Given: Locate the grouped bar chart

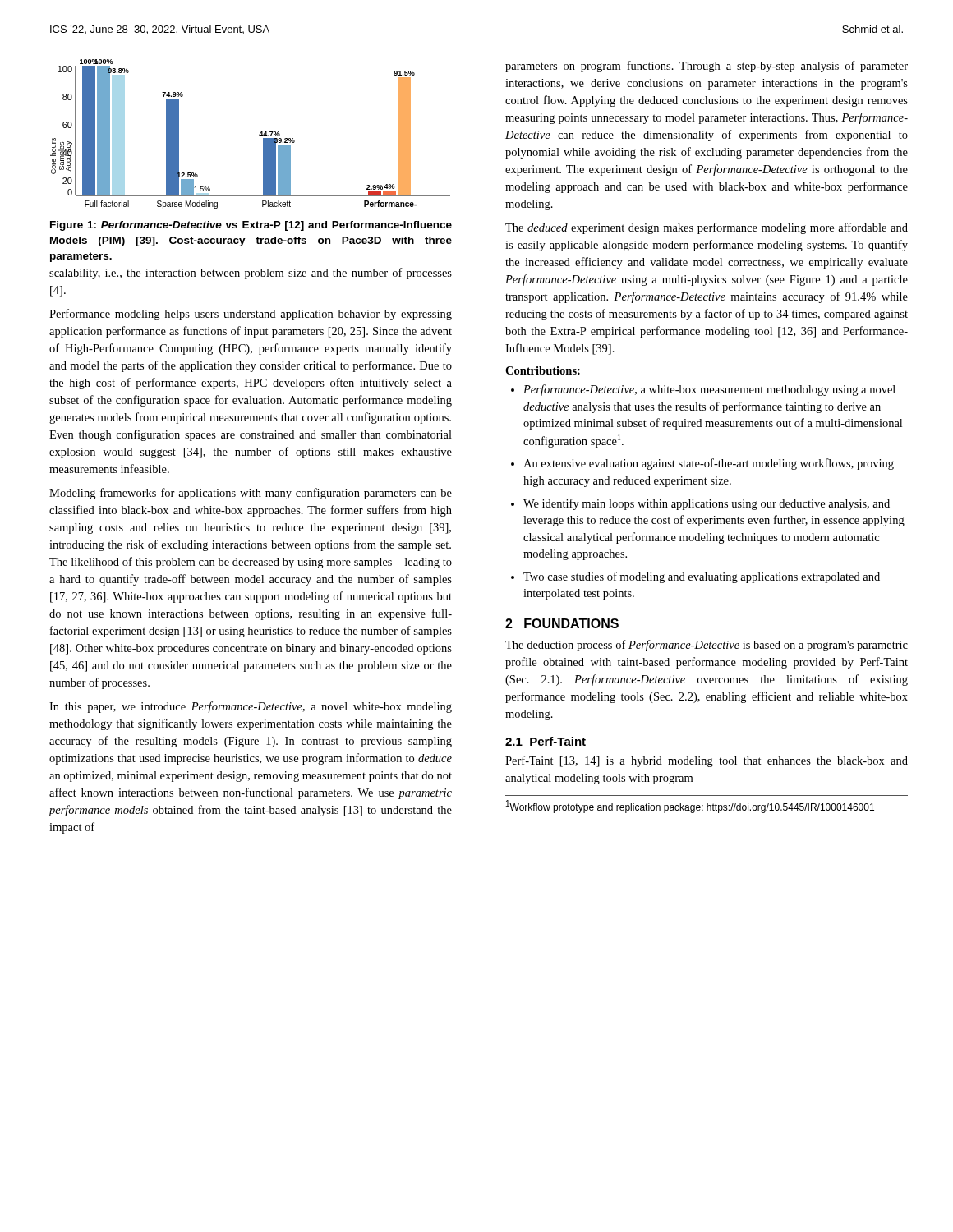Looking at the screenshot, I should tap(251, 135).
